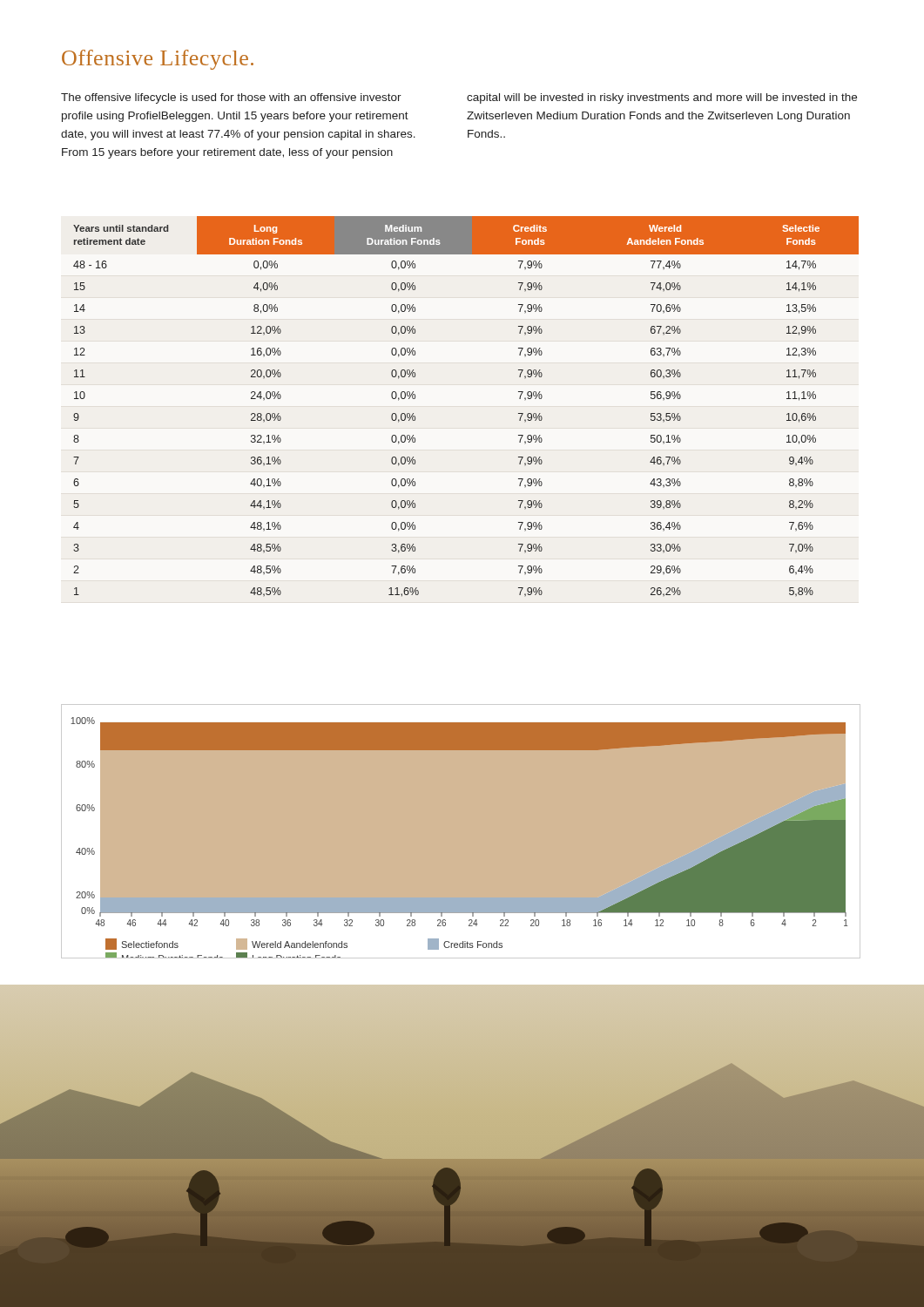
Task: Navigate to the element starting "The offensive lifecycle is used"
Action: click(x=238, y=124)
